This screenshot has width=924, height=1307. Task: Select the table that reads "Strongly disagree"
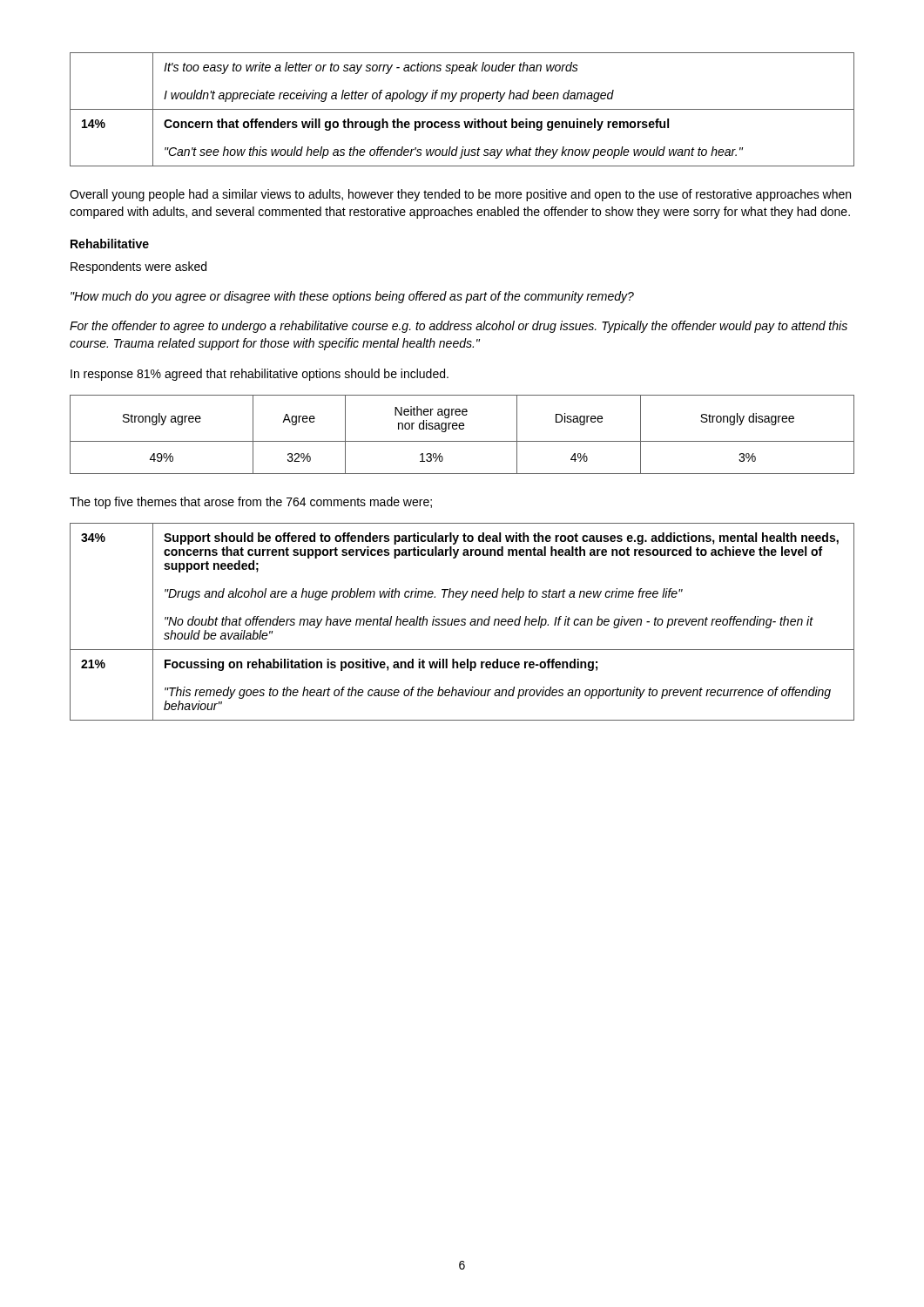[462, 434]
